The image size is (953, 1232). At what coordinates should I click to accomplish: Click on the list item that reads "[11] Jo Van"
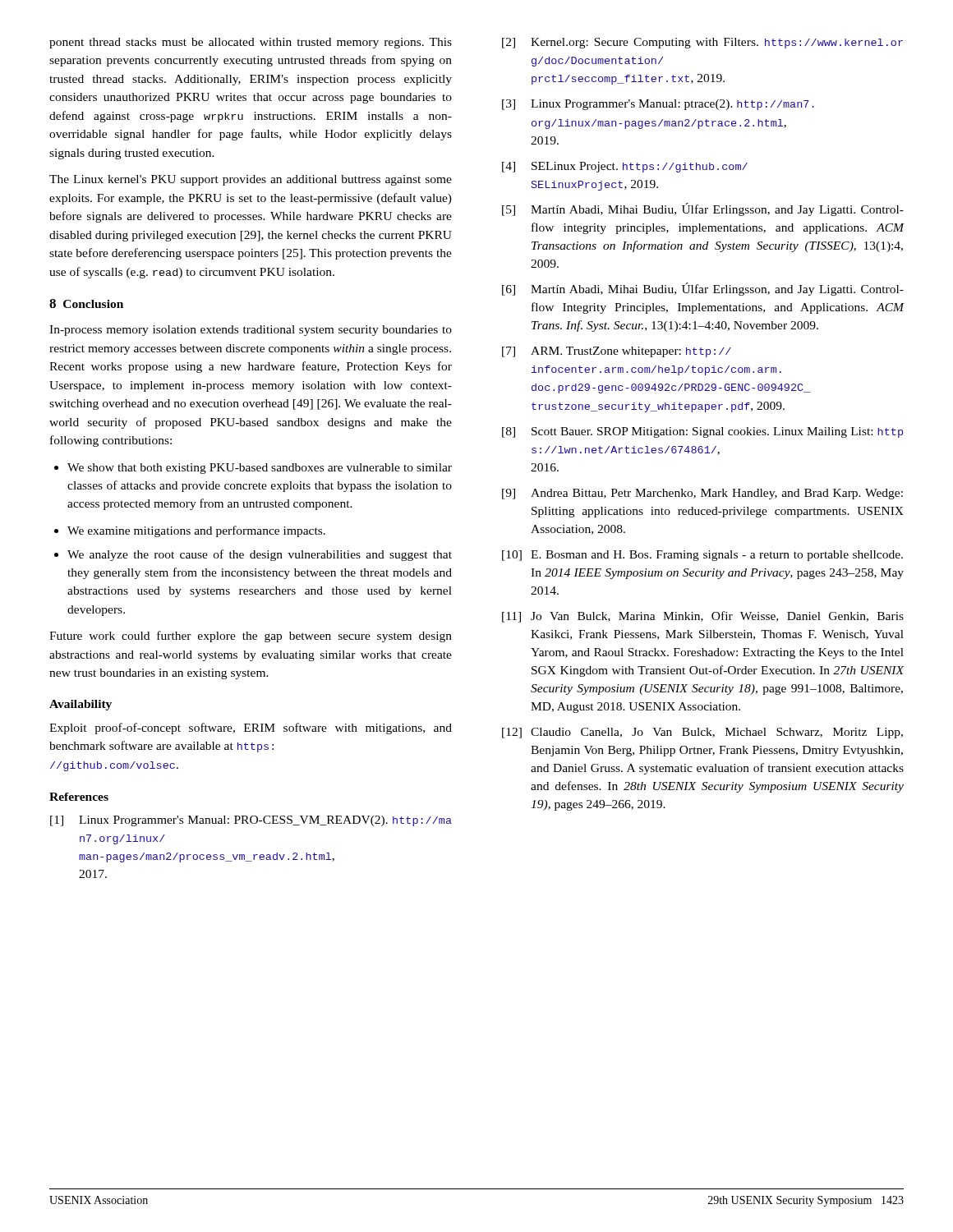point(702,661)
